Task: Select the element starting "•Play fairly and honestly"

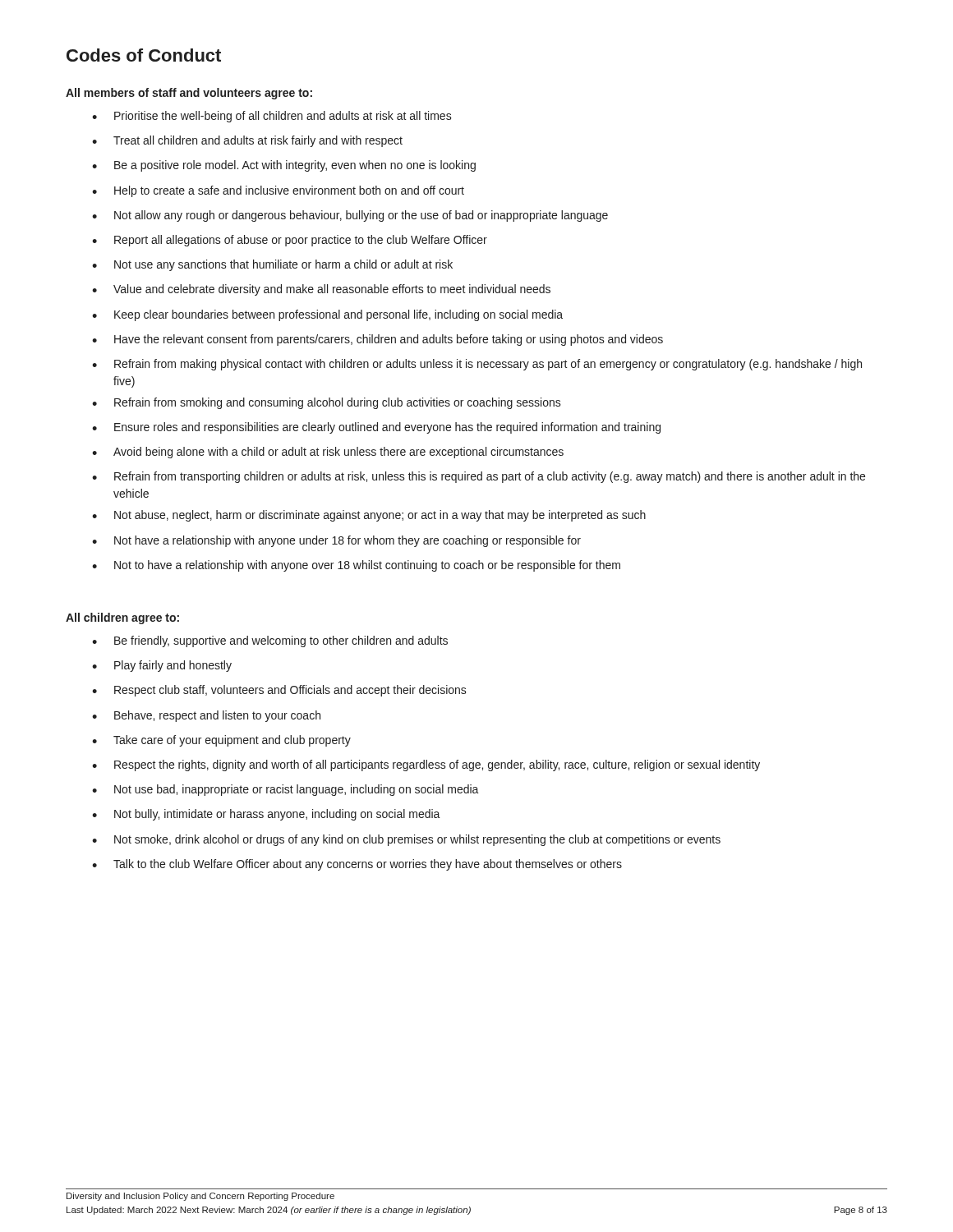Action: coord(162,666)
